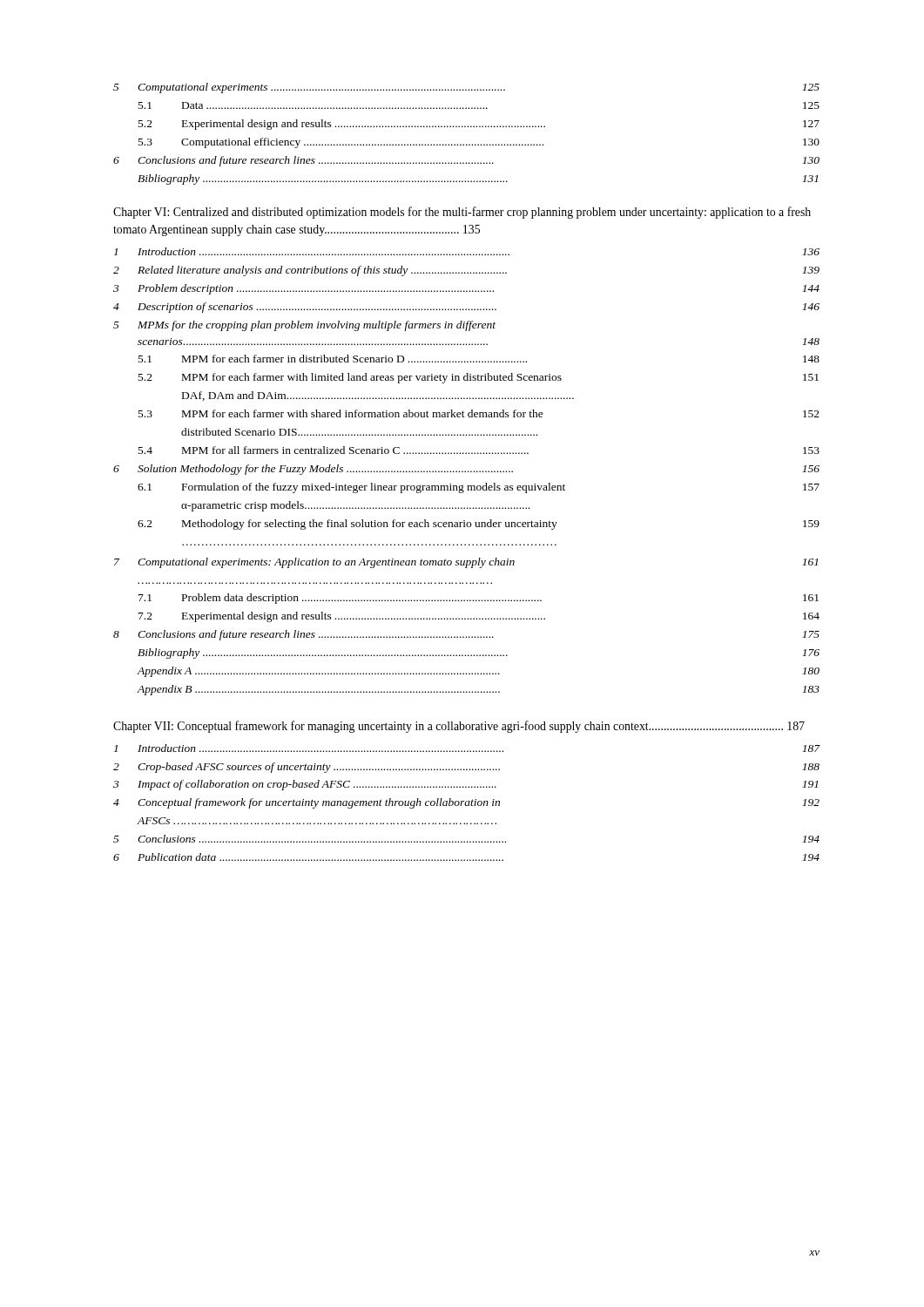Locate the block of text that opens with "5.2 MPM for each farmer with"
The width and height of the screenshot is (924, 1307).
(x=479, y=387)
